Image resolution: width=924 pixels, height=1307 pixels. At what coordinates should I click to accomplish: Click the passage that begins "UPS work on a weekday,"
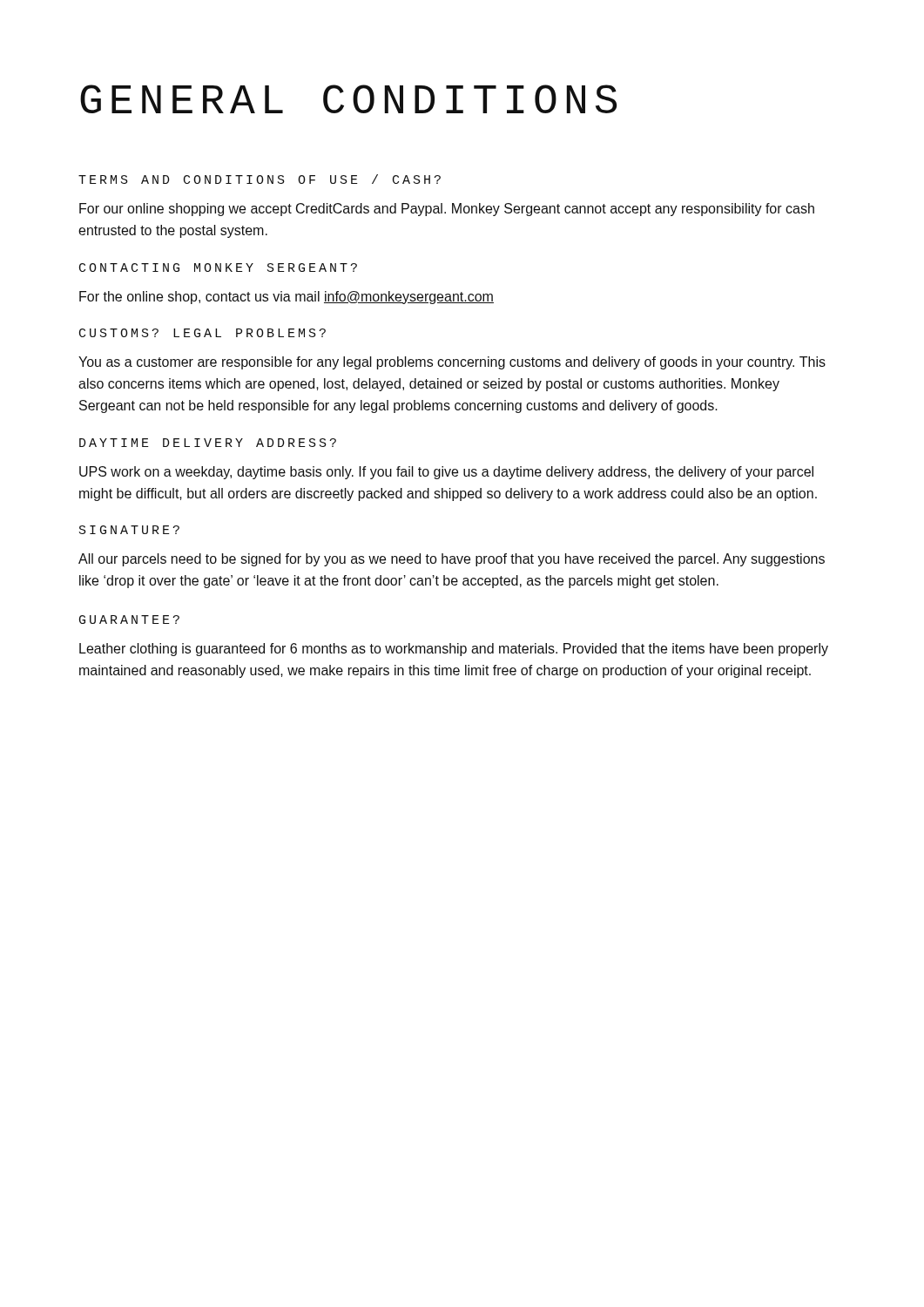click(x=448, y=482)
